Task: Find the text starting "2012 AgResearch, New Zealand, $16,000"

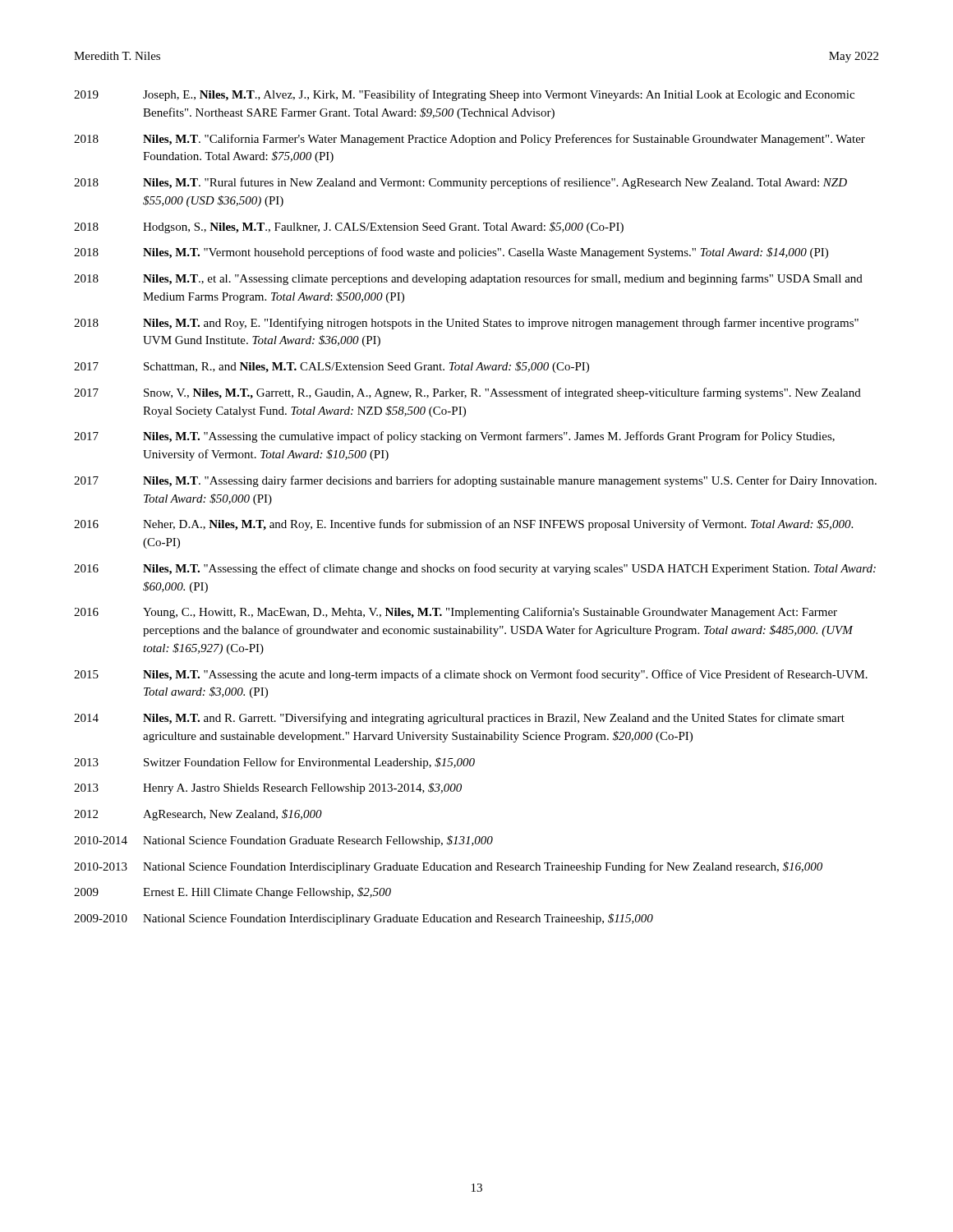Action: coord(198,815)
